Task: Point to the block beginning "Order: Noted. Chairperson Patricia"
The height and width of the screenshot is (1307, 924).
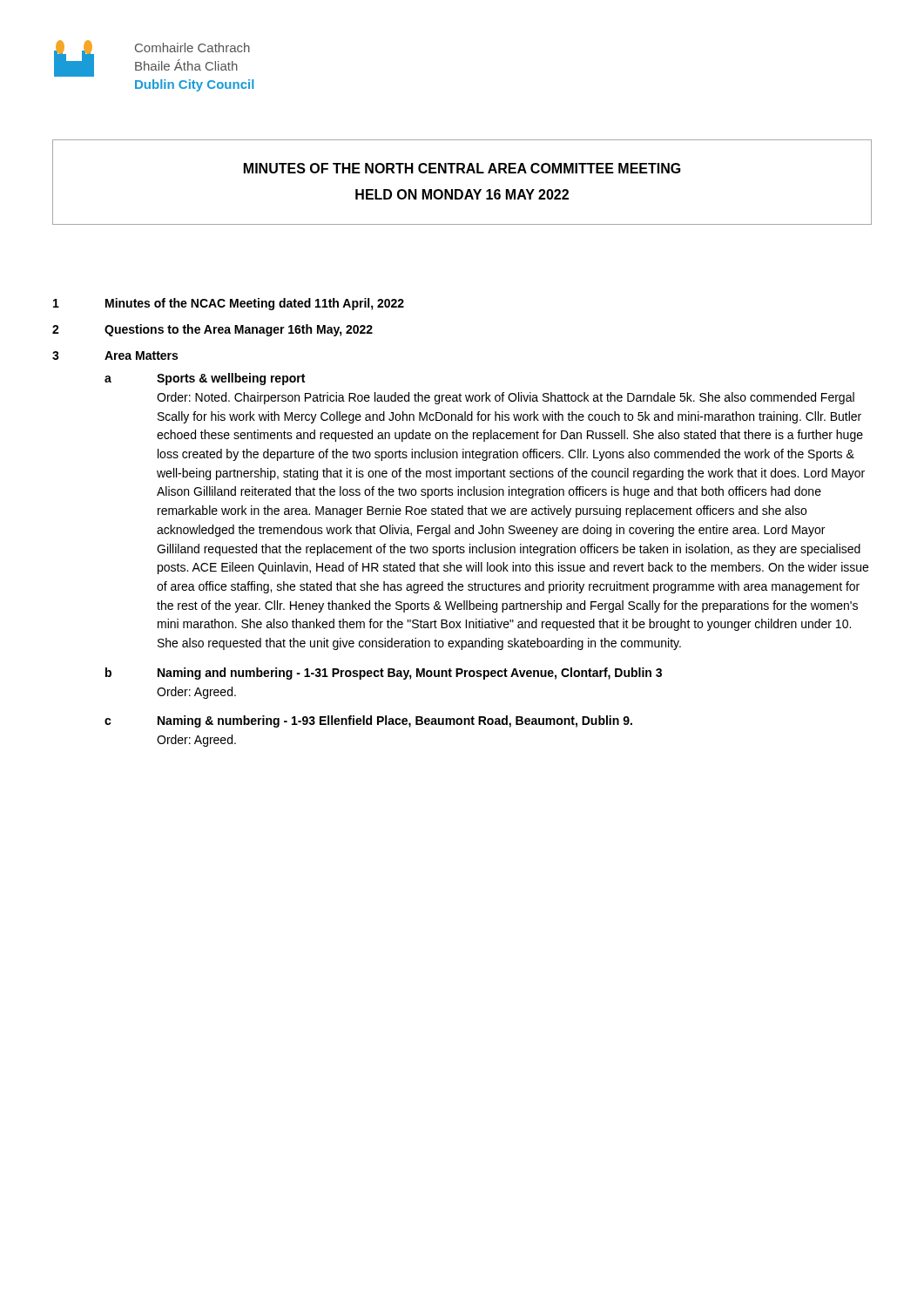Action: [513, 520]
